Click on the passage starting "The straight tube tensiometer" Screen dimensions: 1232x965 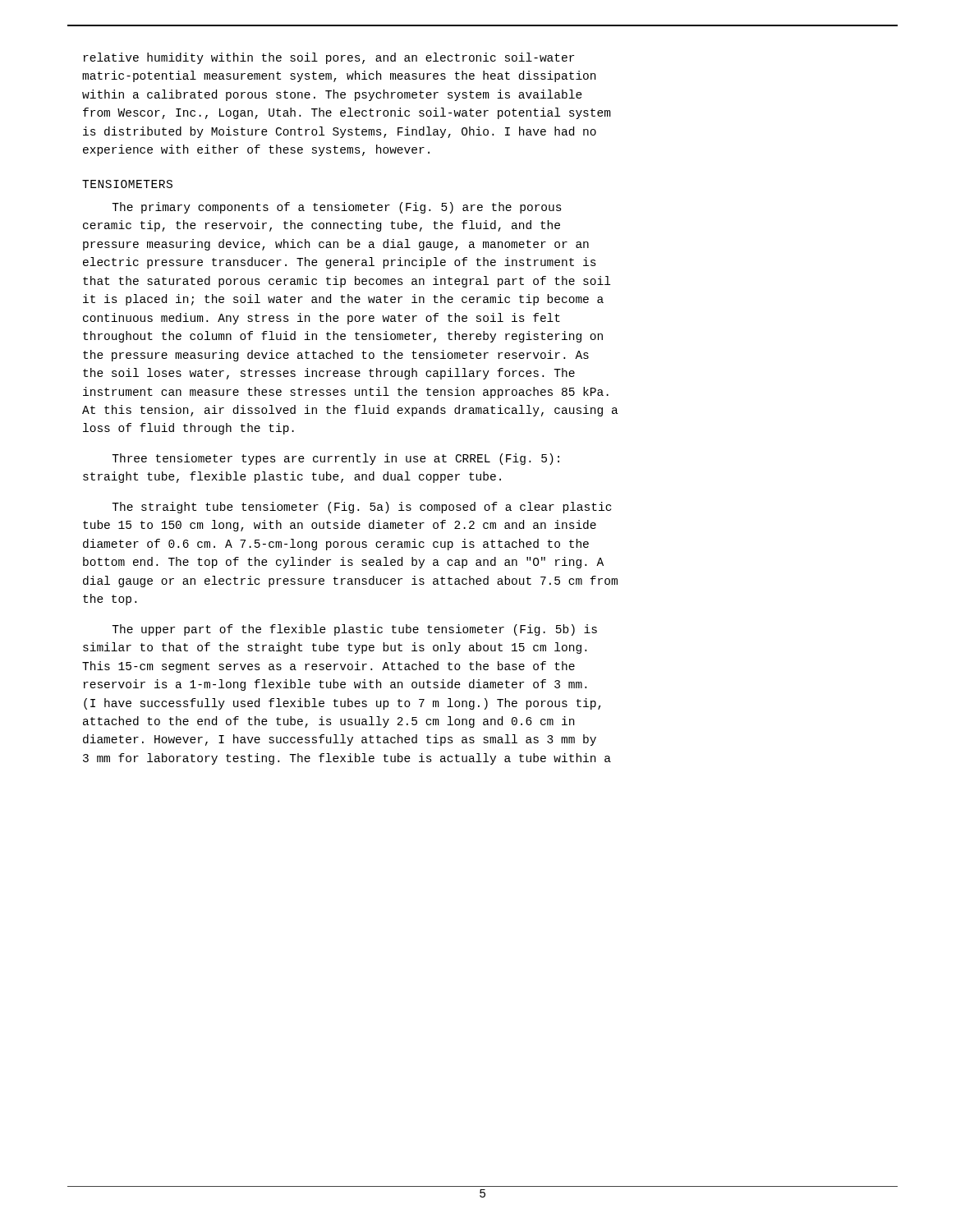point(485,554)
